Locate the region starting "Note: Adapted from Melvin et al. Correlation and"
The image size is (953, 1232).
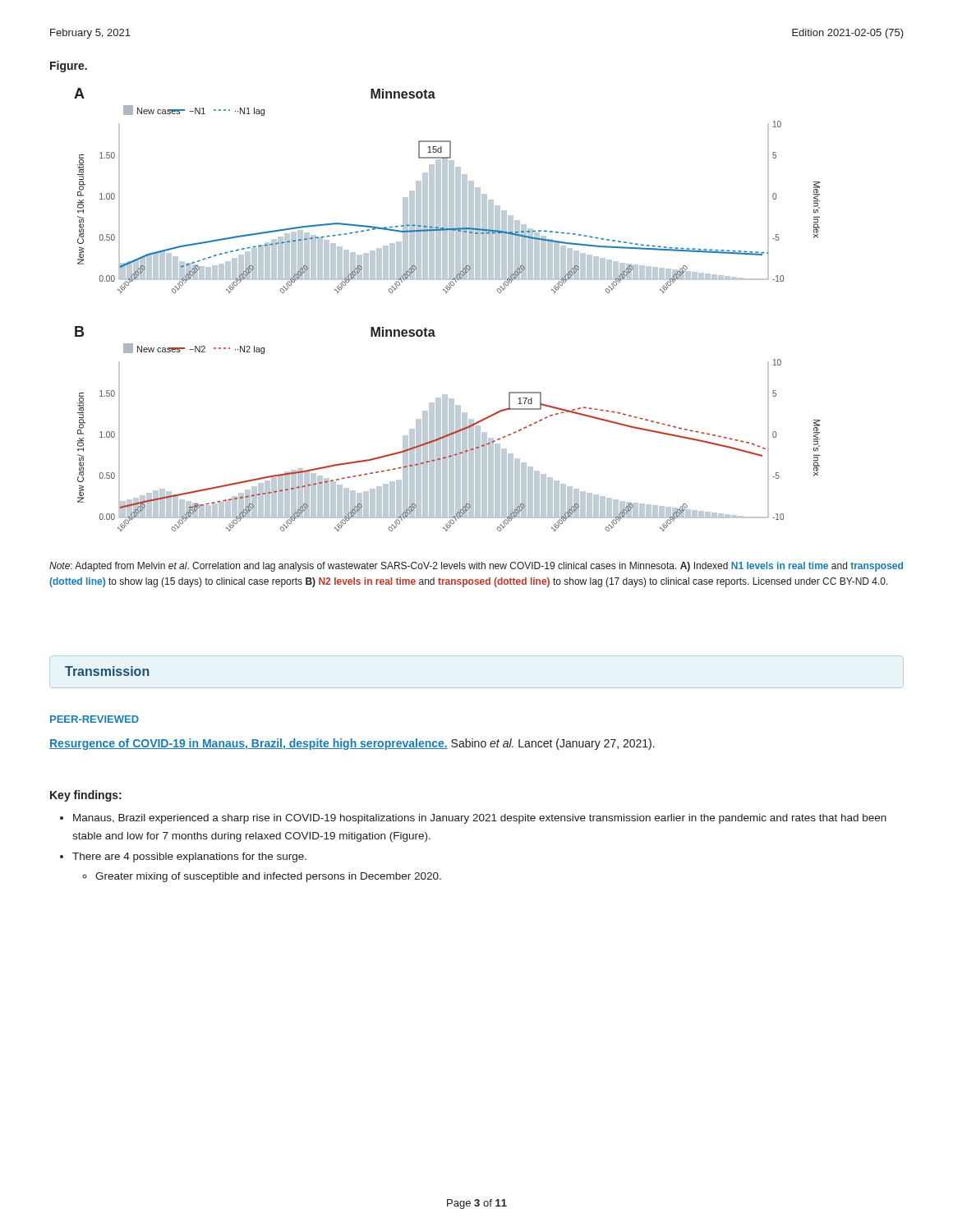click(x=476, y=574)
